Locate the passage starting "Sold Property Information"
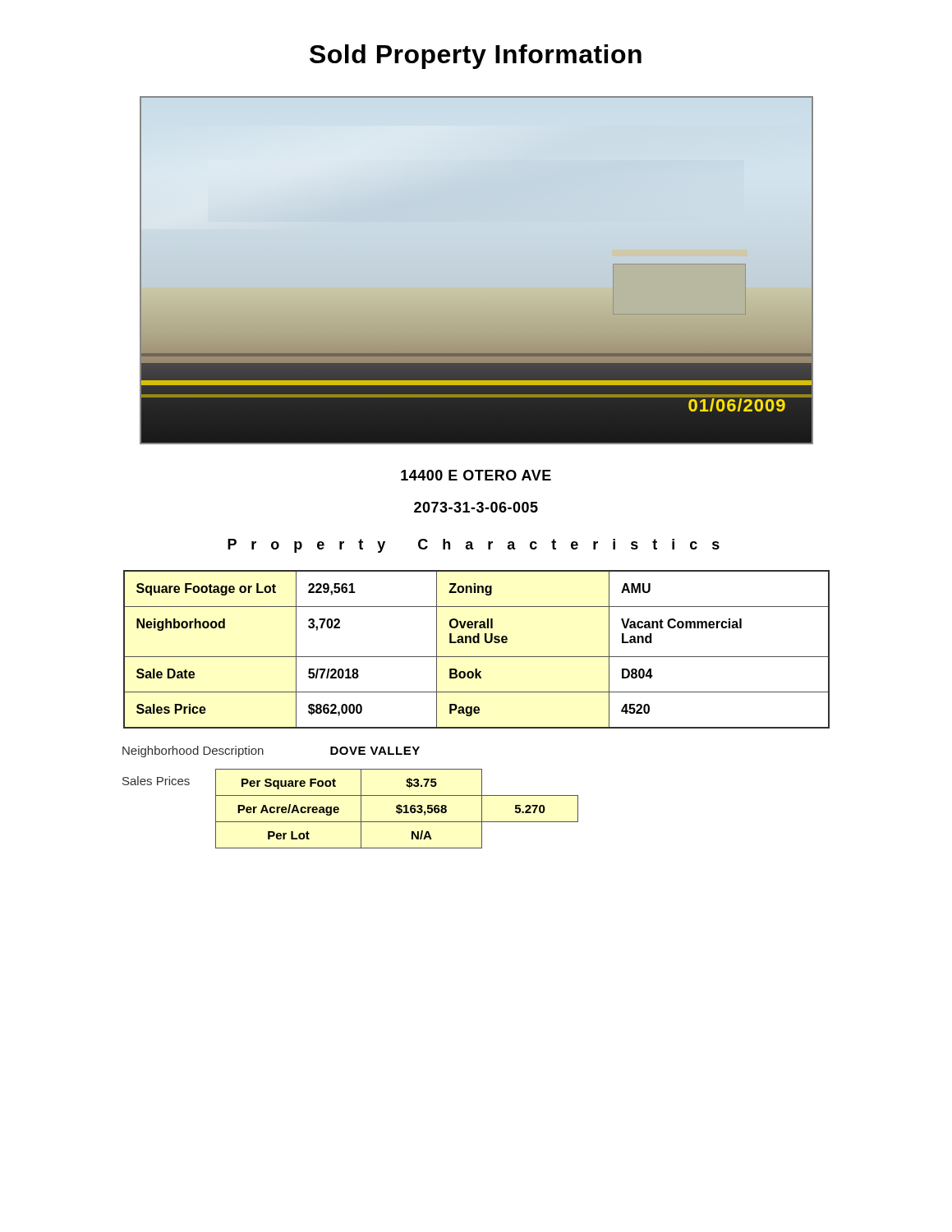952x1232 pixels. point(476,54)
